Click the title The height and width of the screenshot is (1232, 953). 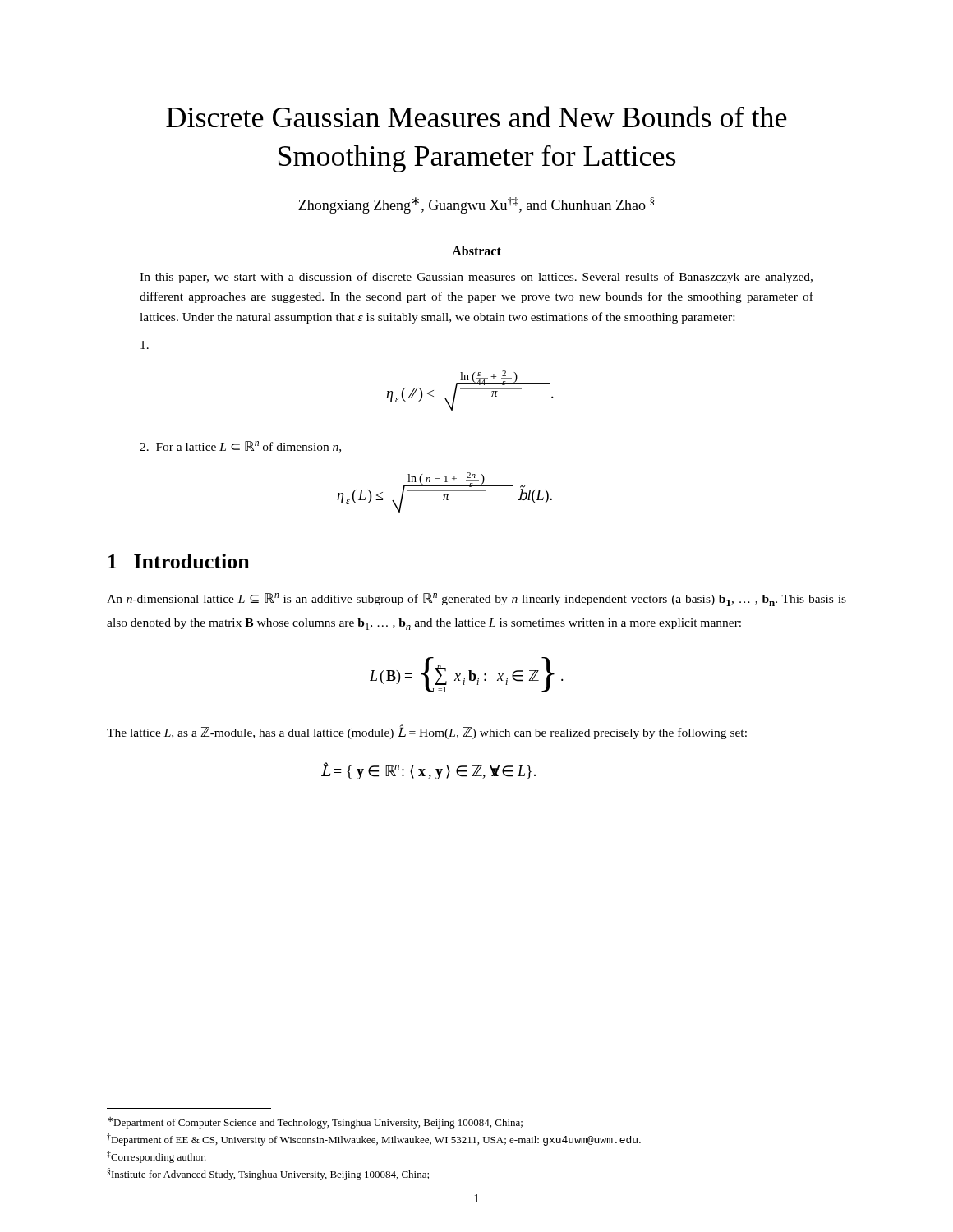476,137
